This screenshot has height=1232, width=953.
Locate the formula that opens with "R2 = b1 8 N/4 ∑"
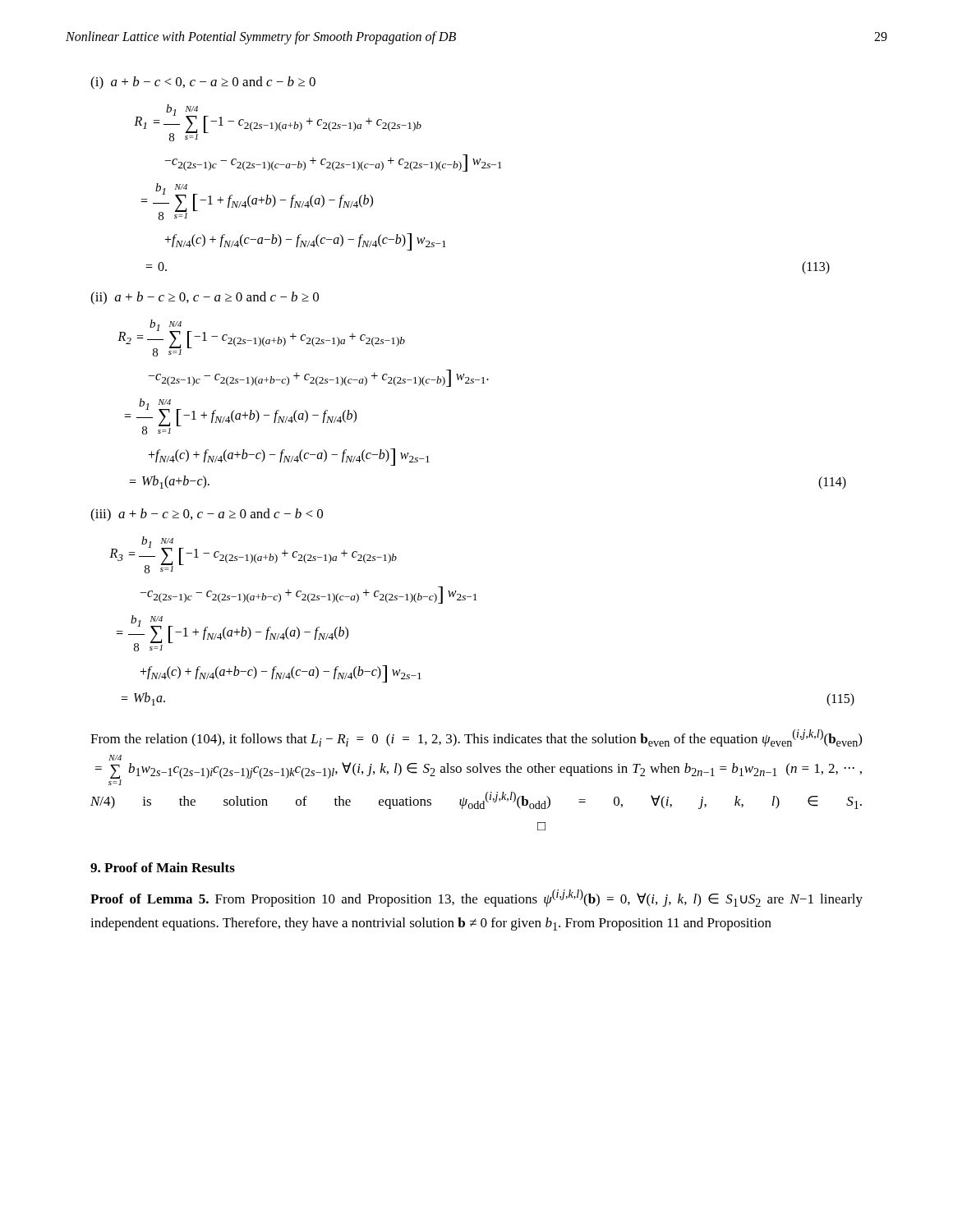[261, 338]
